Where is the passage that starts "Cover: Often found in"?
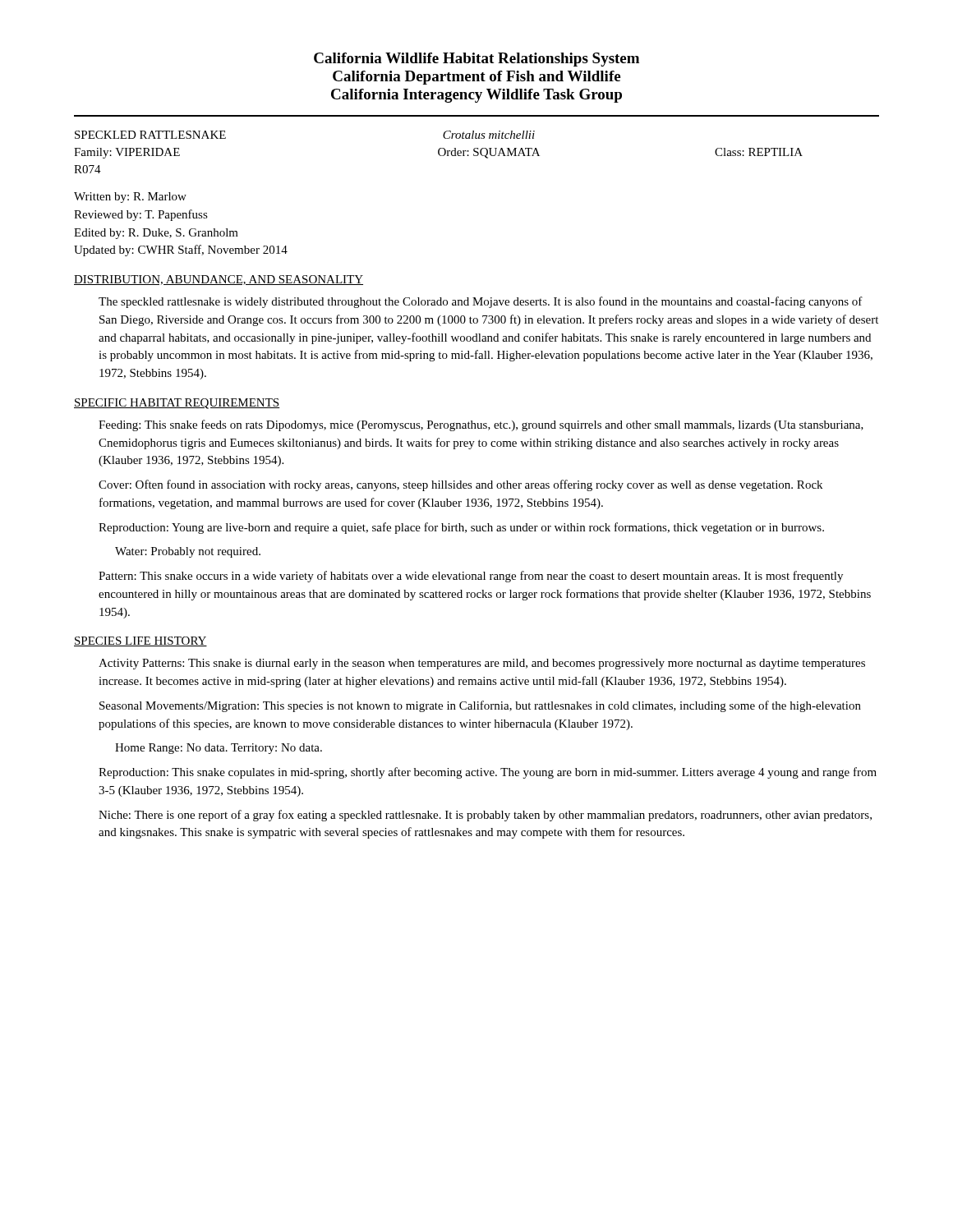The width and height of the screenshot is (953, 1232). pyautogui.click(x=461, y=494)
